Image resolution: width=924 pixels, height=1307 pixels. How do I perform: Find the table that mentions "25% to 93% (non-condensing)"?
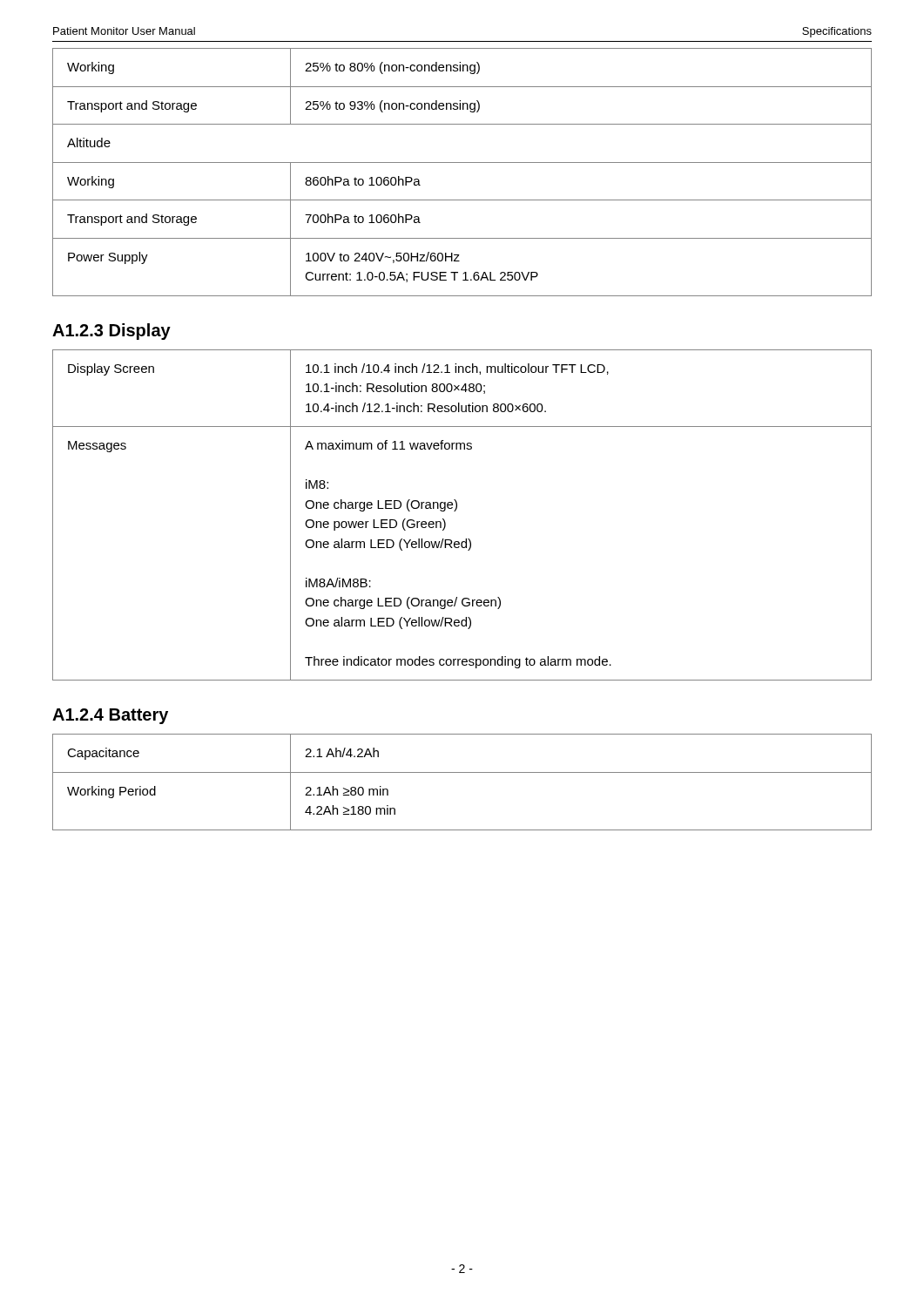(x=462, y=172)
